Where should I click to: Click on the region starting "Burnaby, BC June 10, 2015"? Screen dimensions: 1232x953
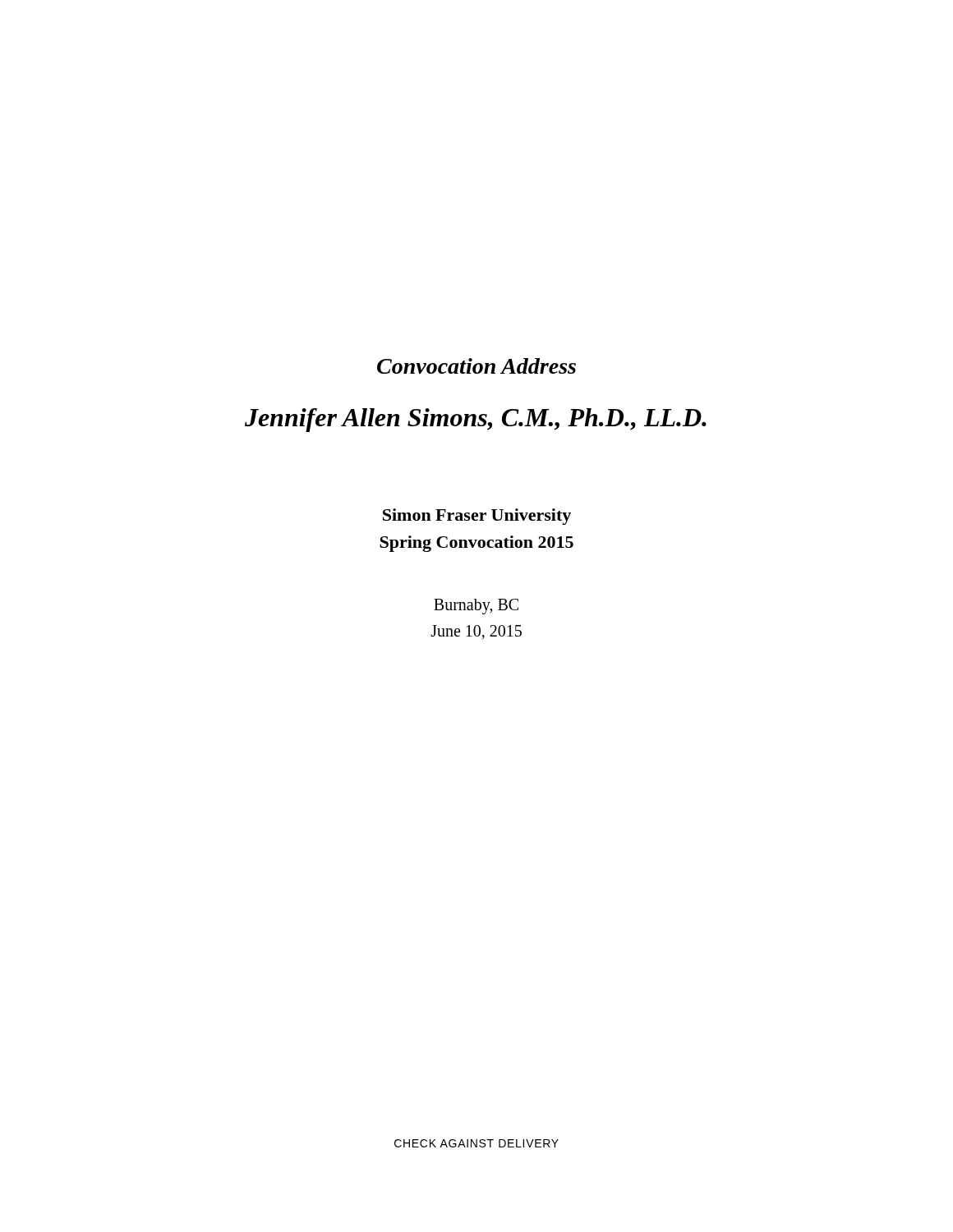(476, 618)
